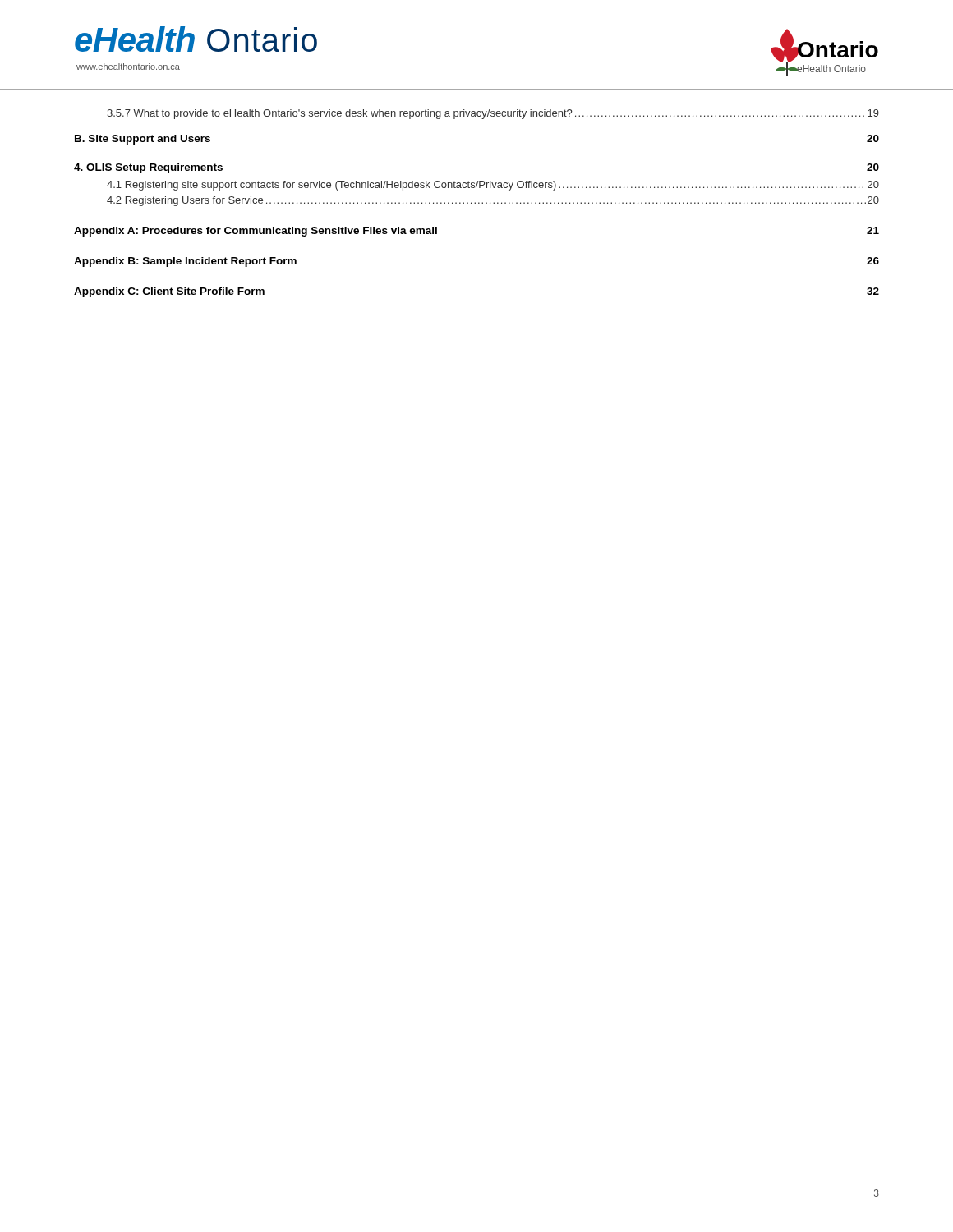Locate the block of text that opens with "4.1 Registering site support"
This screenshot has width=953, height=1232.
pyautogui.click(x=493, y=184)
